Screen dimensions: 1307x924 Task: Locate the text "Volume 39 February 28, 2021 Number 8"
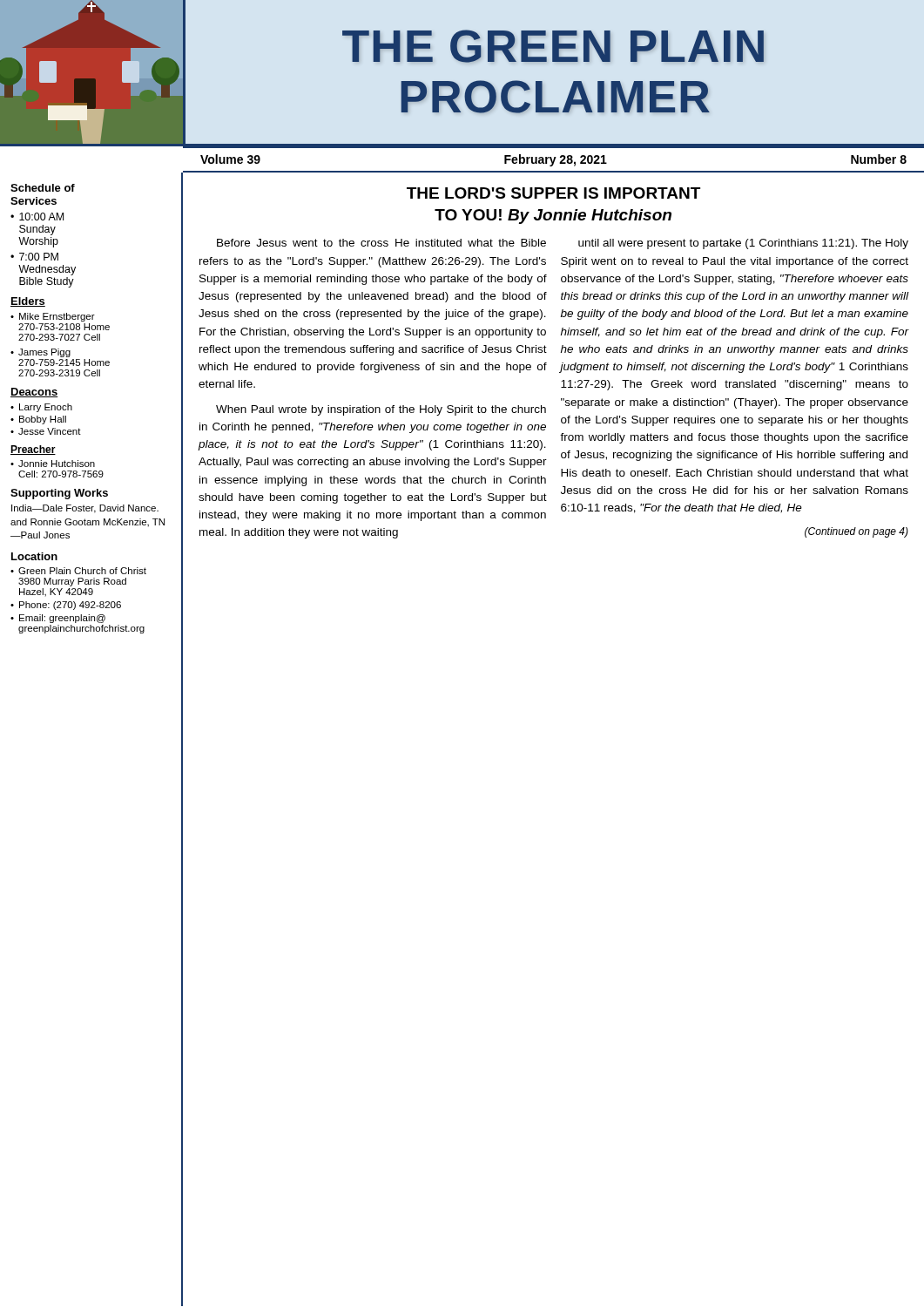tap(553, 159)
